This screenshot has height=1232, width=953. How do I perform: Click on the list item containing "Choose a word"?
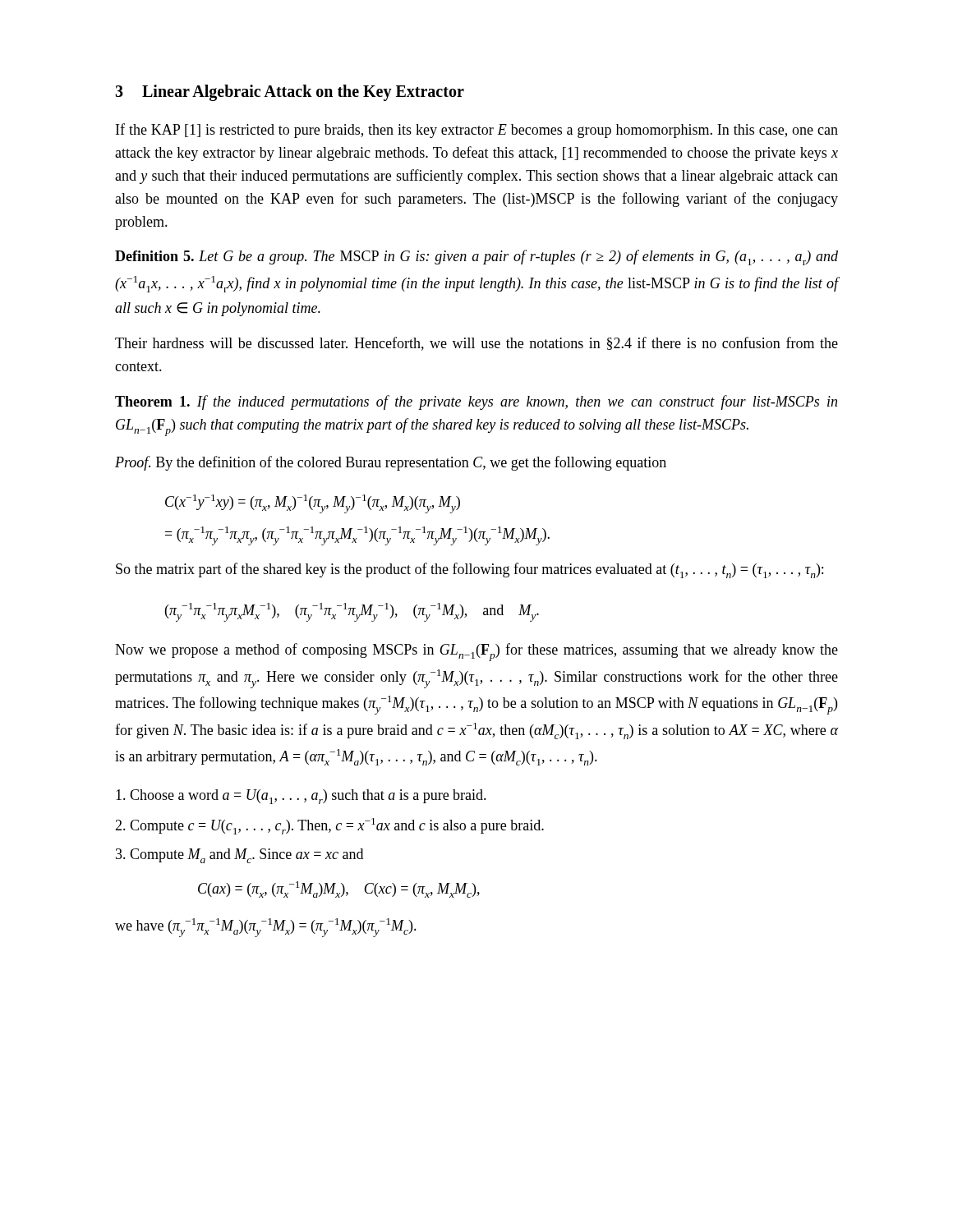point(476,796)
